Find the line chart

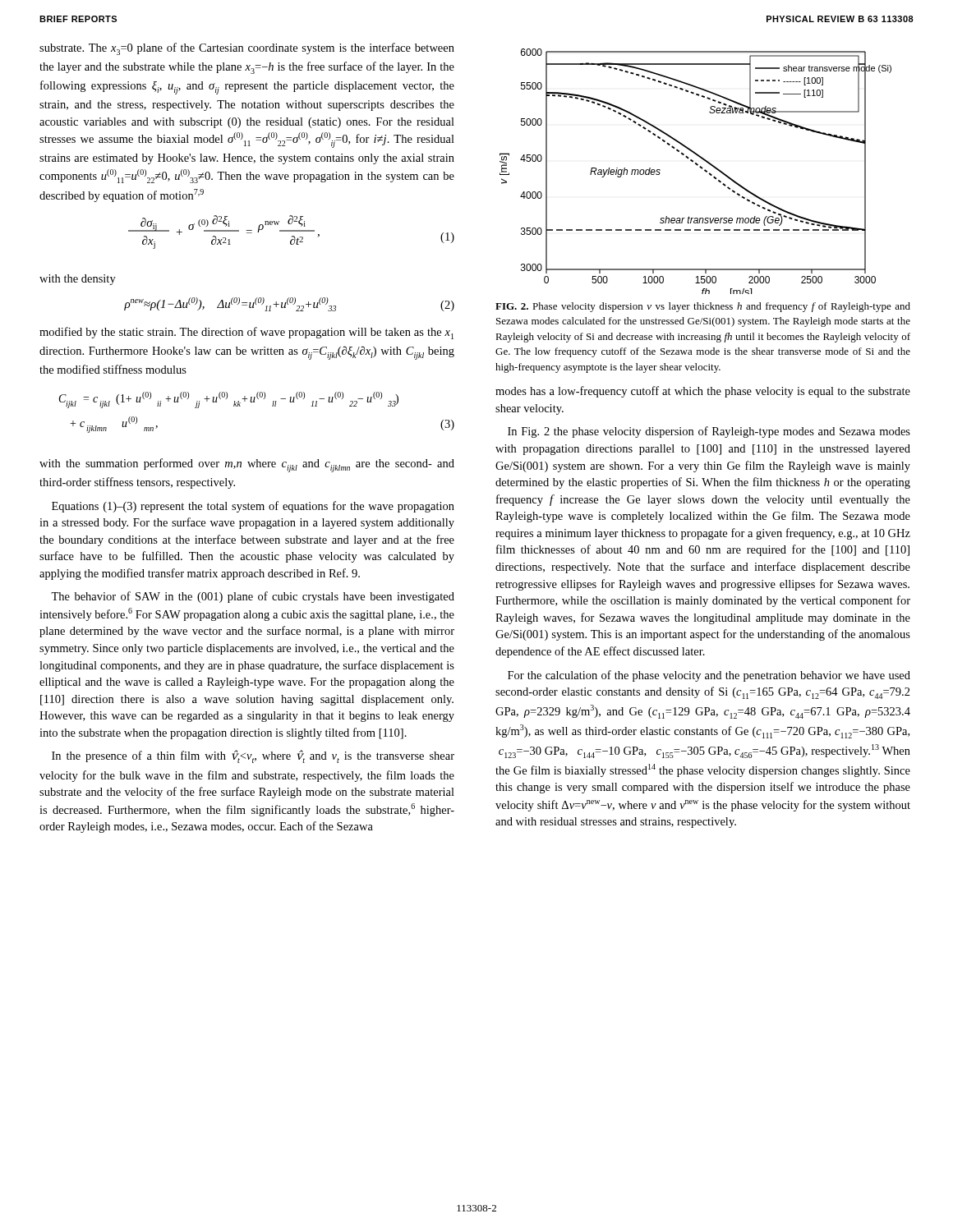point(697,167)
